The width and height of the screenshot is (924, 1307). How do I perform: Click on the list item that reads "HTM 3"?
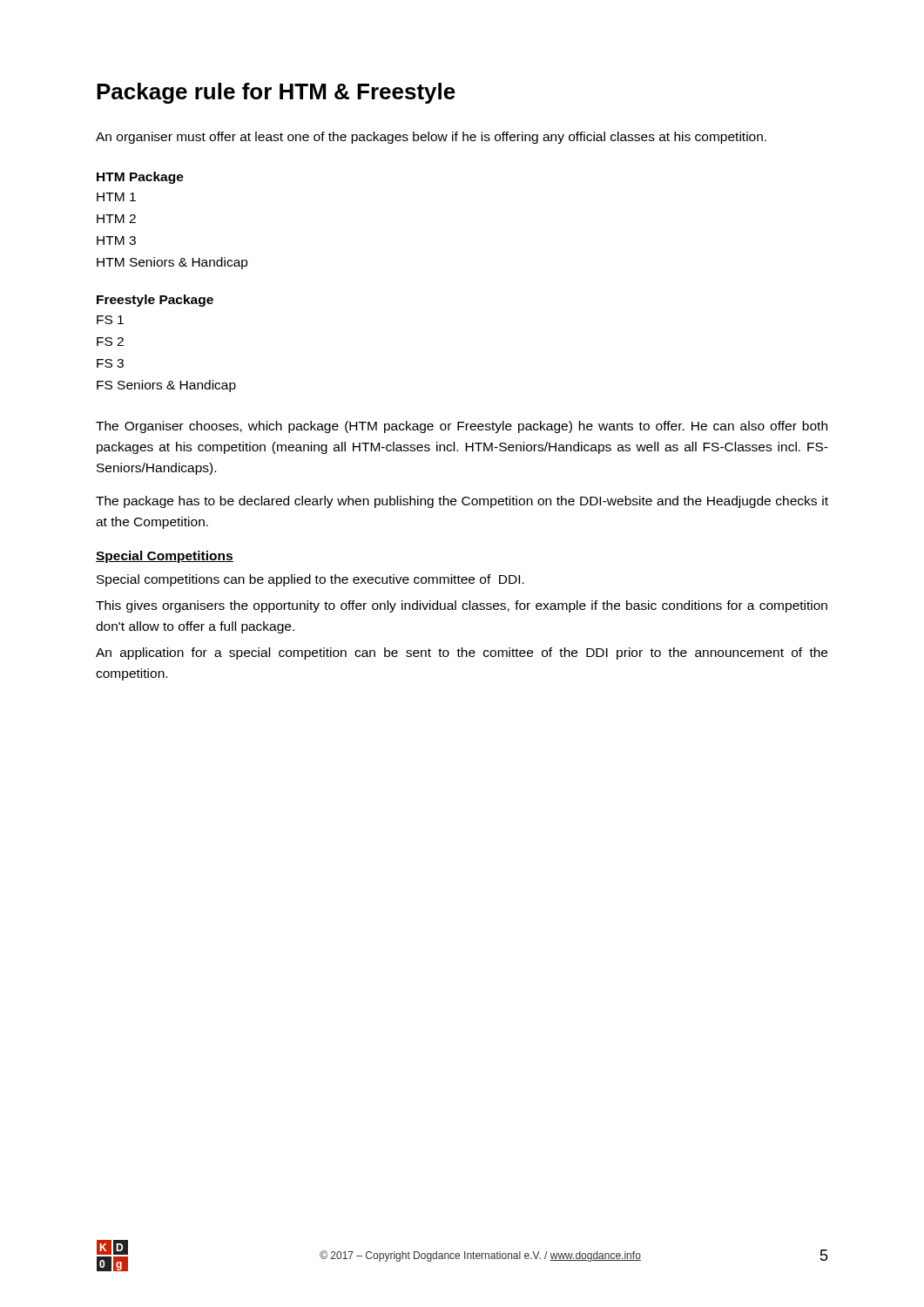click(x=116, y=240)
